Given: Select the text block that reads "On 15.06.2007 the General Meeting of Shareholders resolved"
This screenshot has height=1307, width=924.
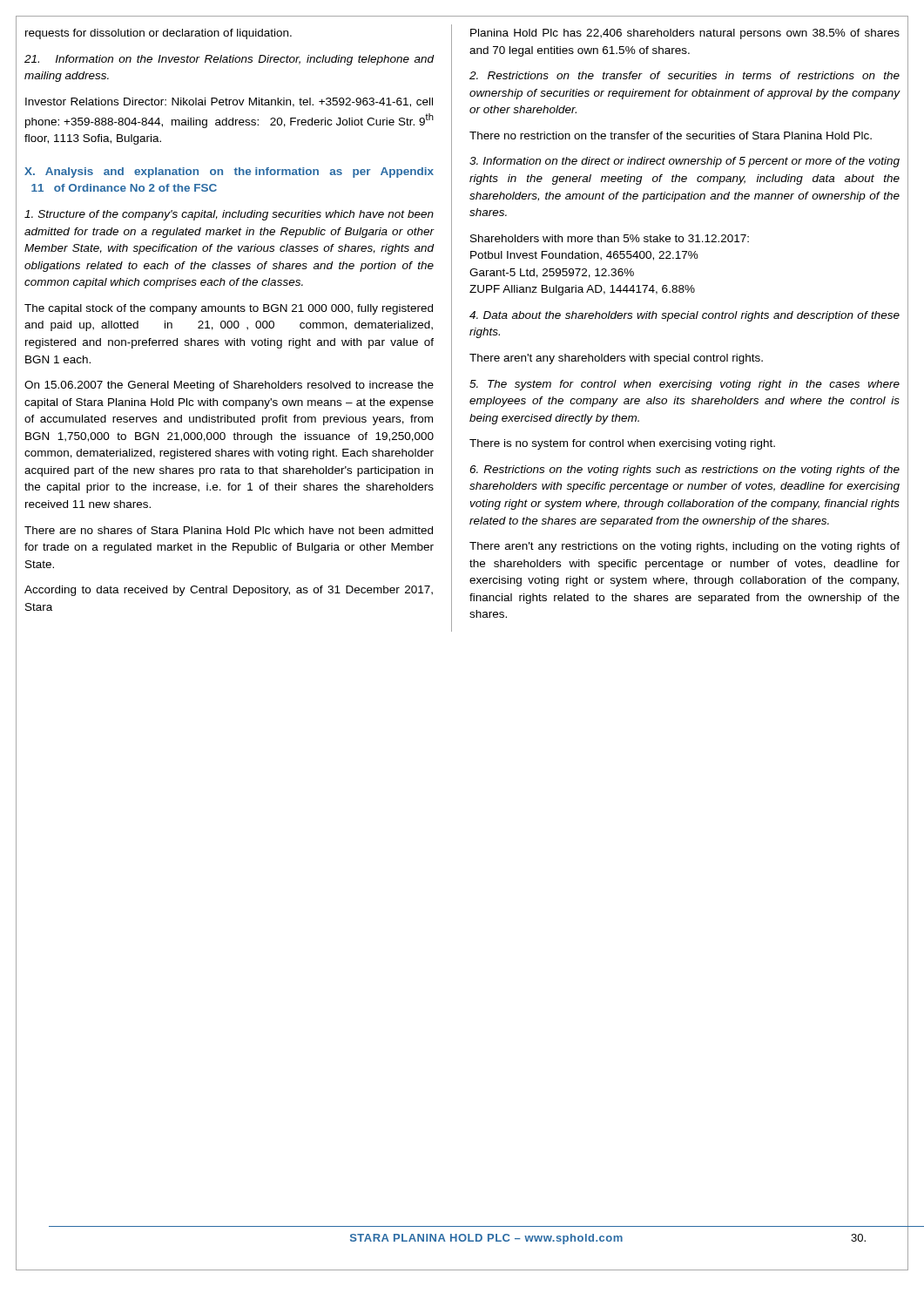Looking at the screenshot, I should (x=229, y=445).
